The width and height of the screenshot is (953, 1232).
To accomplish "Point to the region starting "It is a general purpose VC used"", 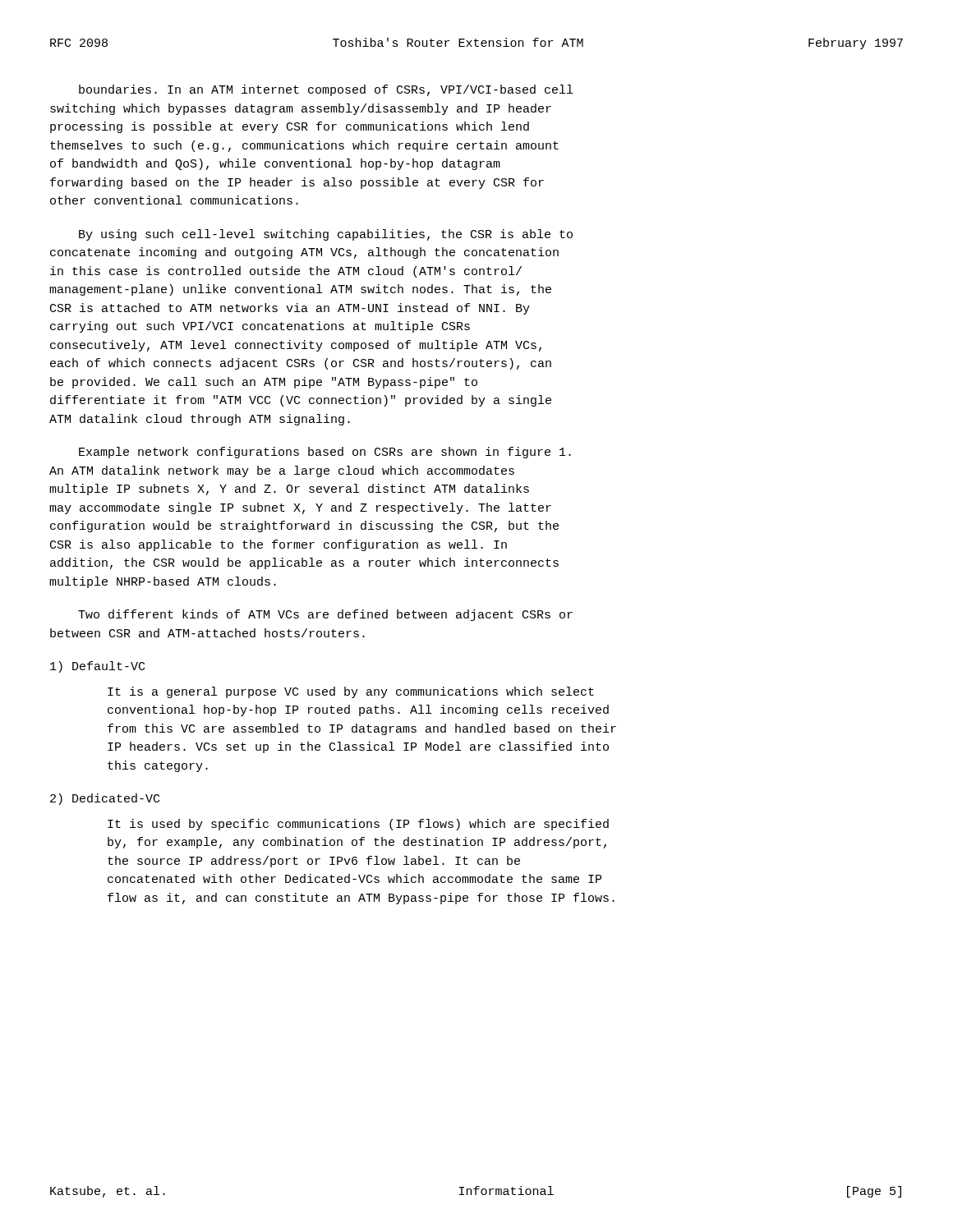I will click(362, 729).
